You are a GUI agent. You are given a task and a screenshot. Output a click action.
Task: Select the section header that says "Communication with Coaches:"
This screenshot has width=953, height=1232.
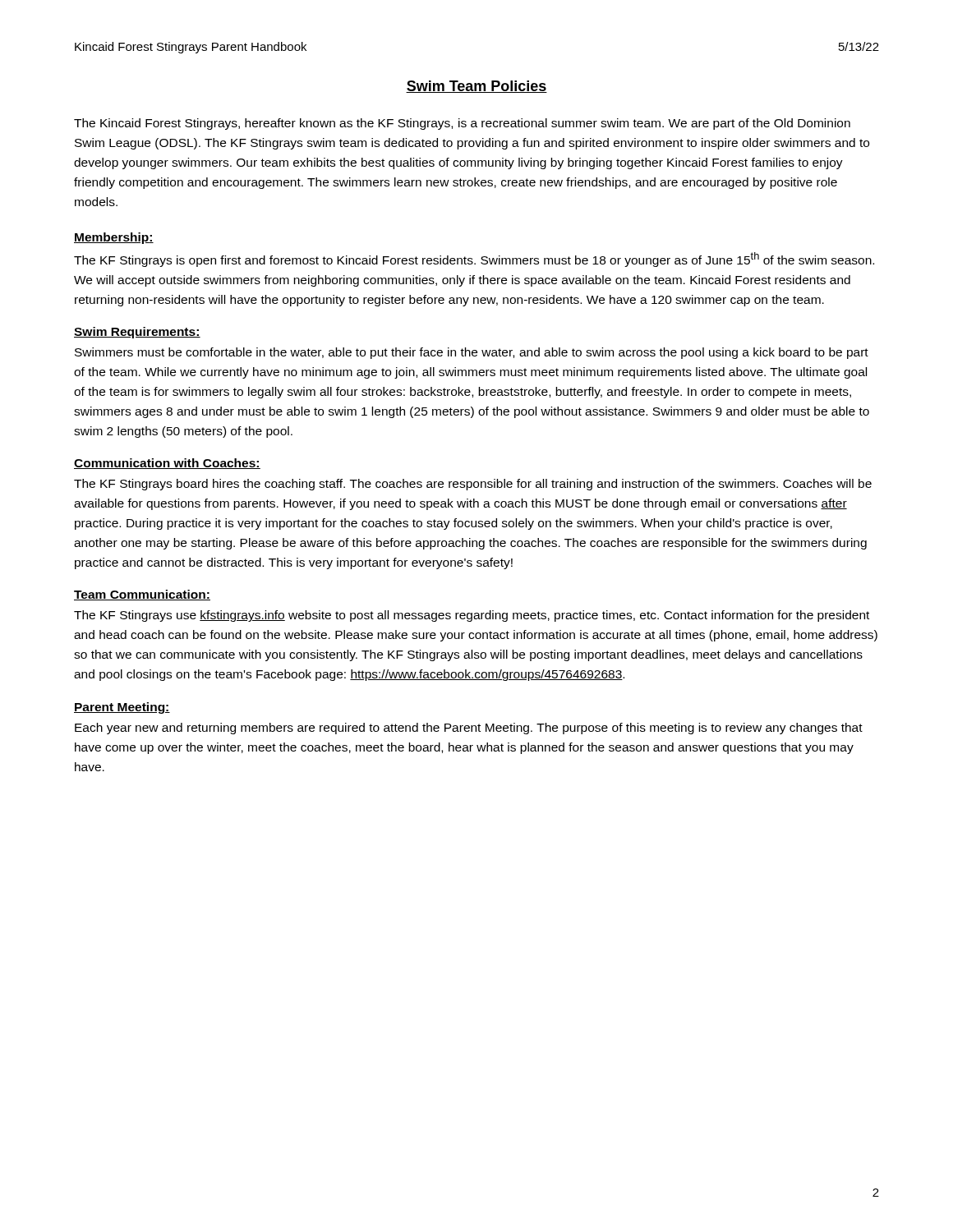click(x=167, y=463)
